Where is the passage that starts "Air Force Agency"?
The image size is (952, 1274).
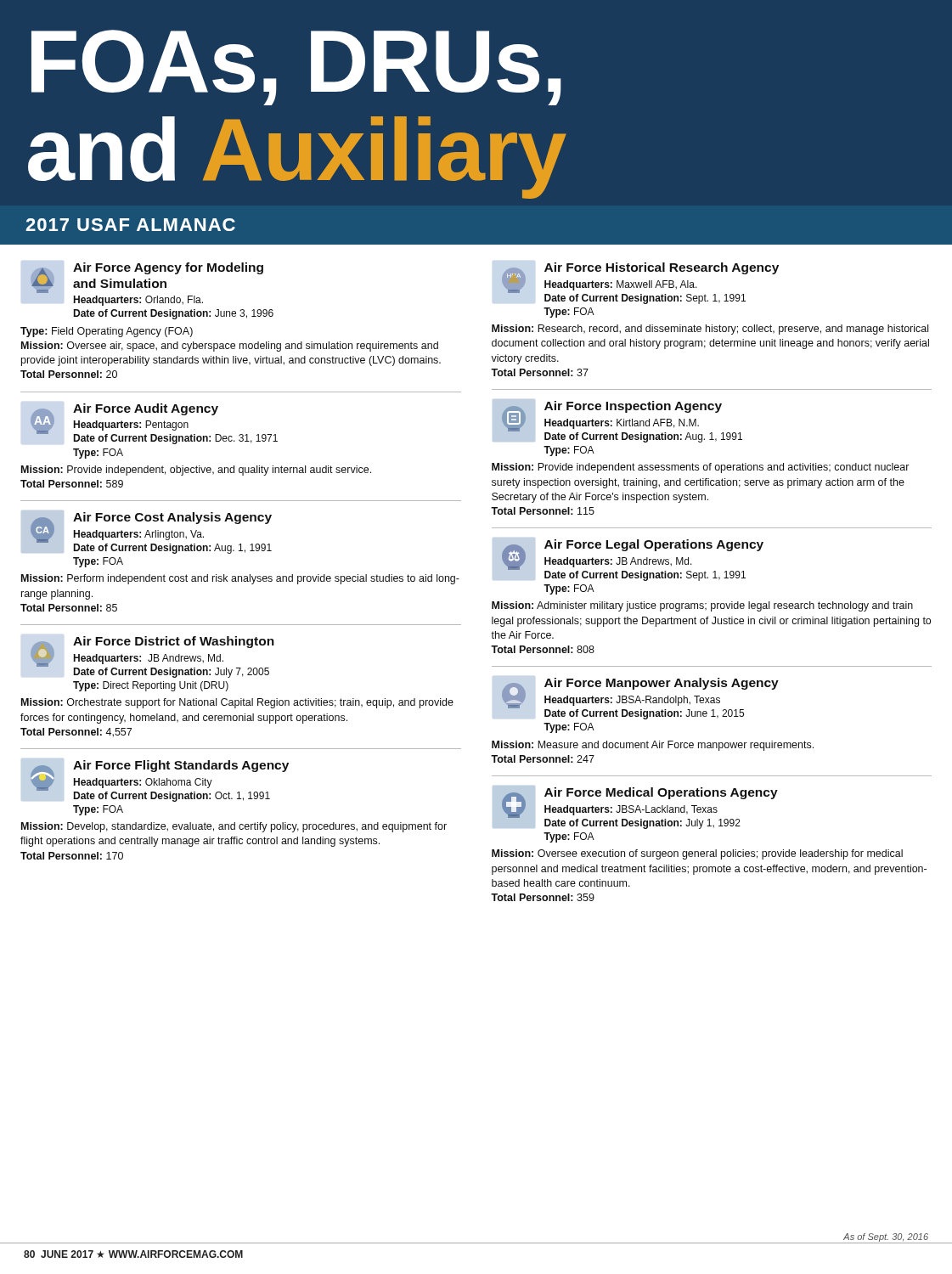coord(241,321)
